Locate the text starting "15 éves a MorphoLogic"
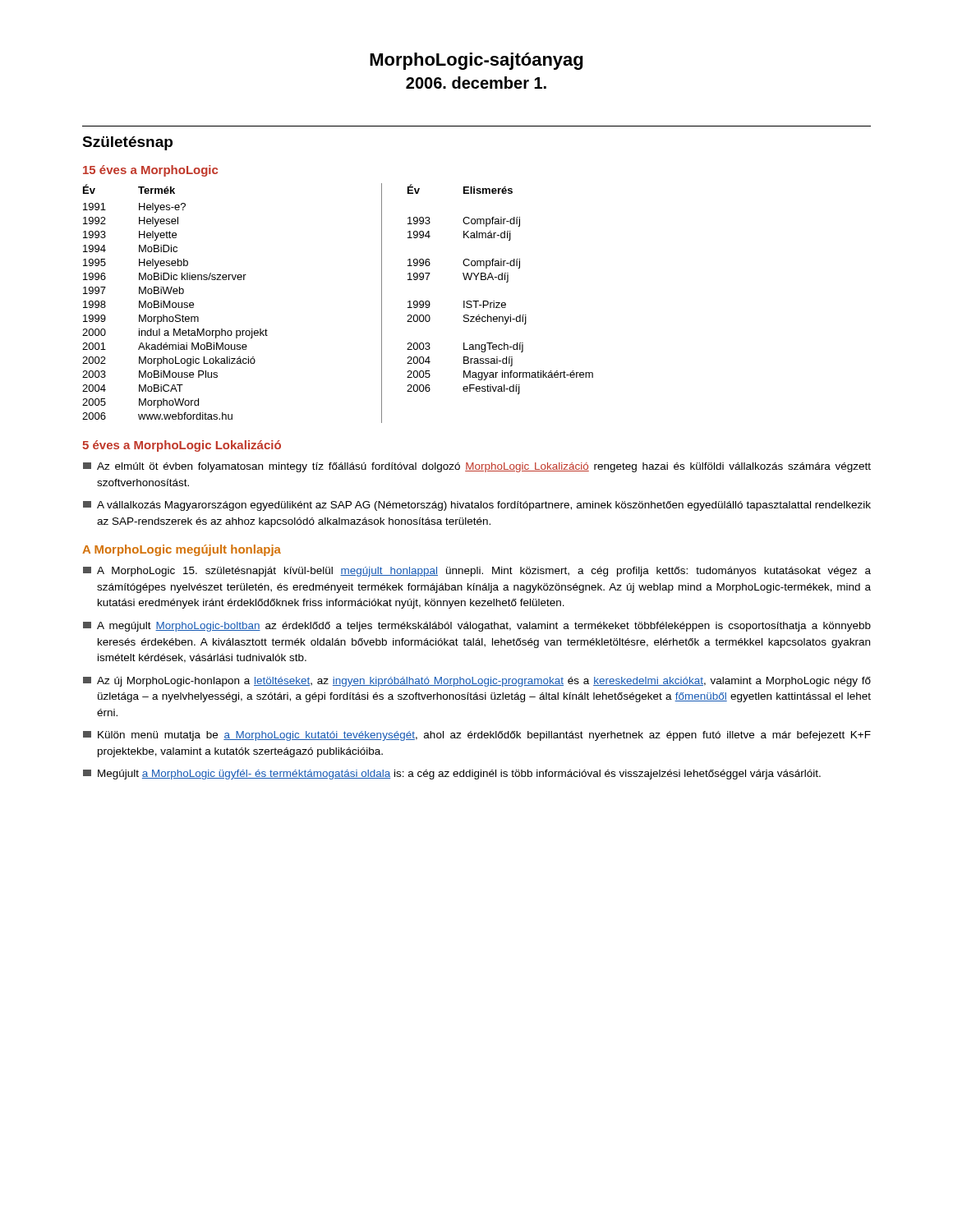The width and height of the screenshot is (953, 1232). (x=150, y=170)
